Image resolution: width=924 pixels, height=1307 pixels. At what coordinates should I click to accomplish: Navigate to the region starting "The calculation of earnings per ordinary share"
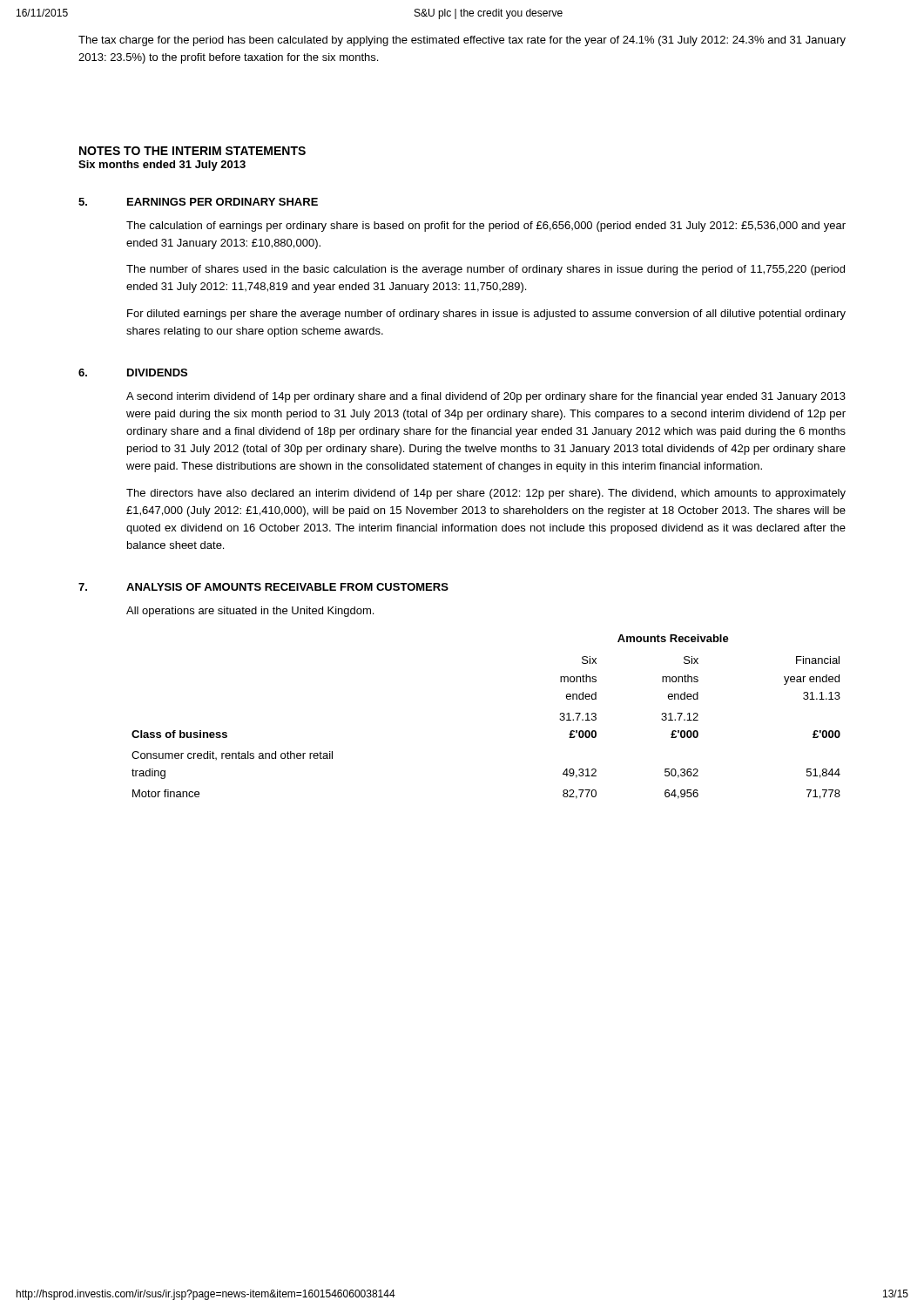[486, 278]
